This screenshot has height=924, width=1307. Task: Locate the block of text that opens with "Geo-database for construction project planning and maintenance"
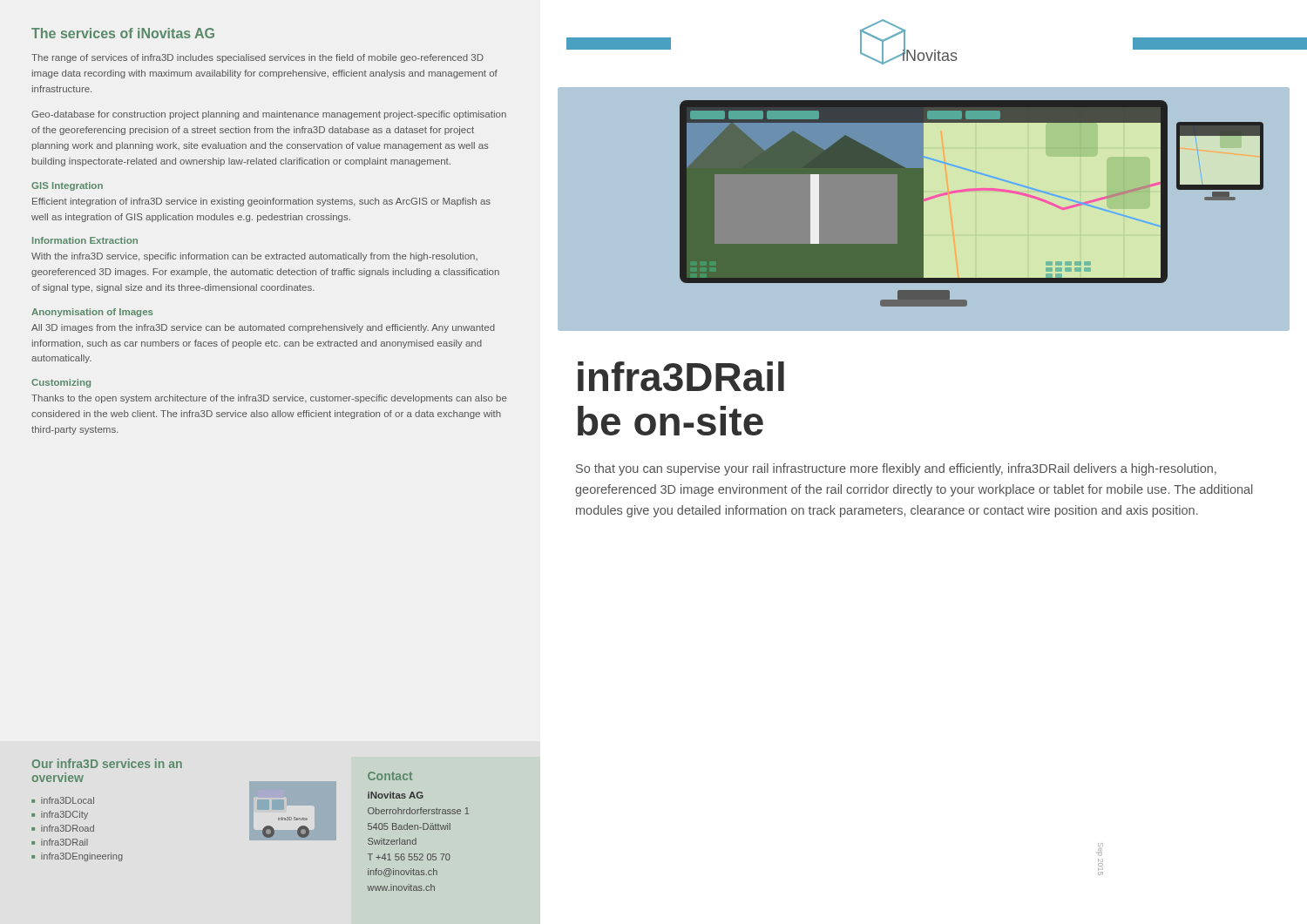click(x=269, y=138)
